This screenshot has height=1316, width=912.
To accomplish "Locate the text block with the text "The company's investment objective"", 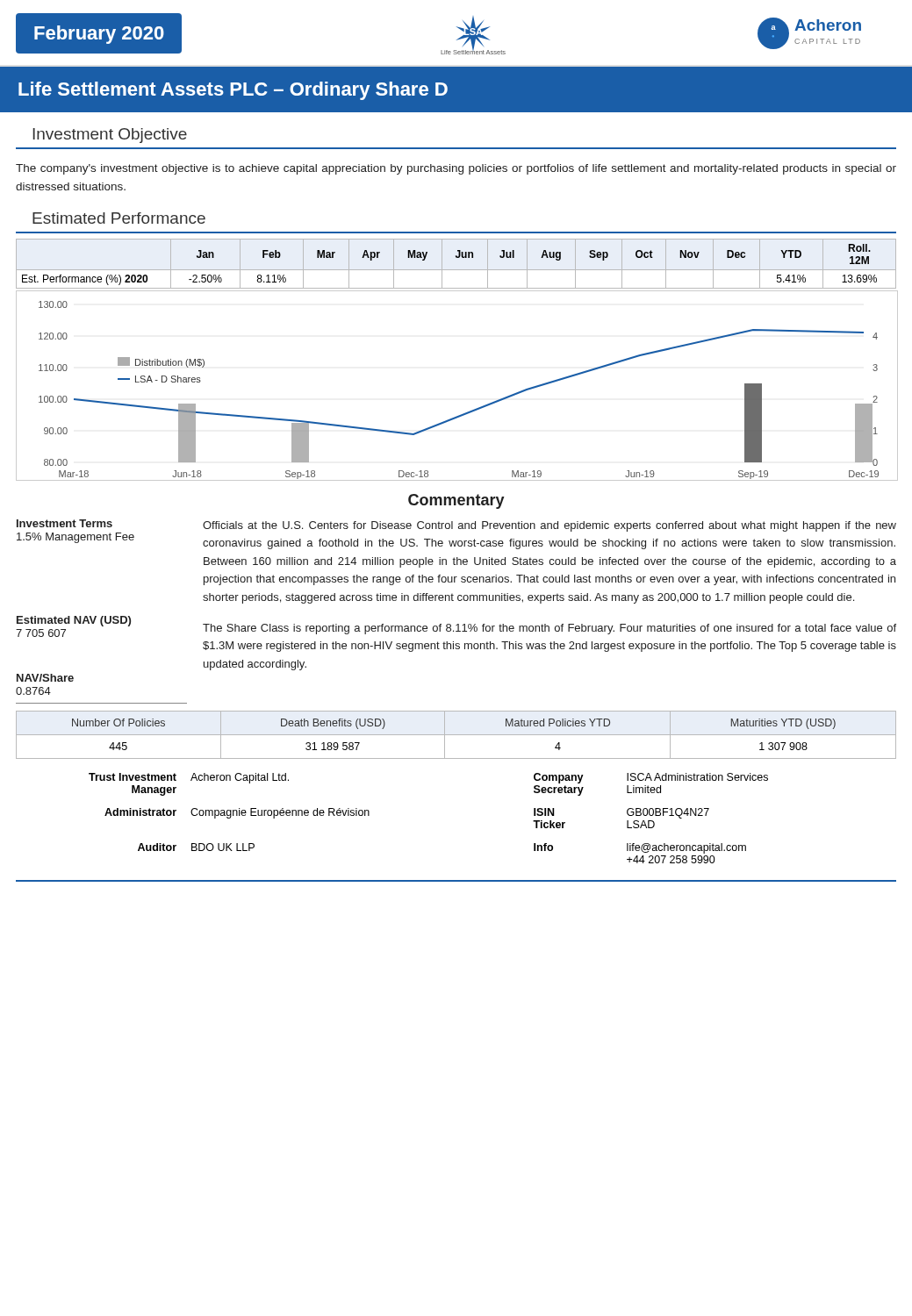I will [456, 177].
